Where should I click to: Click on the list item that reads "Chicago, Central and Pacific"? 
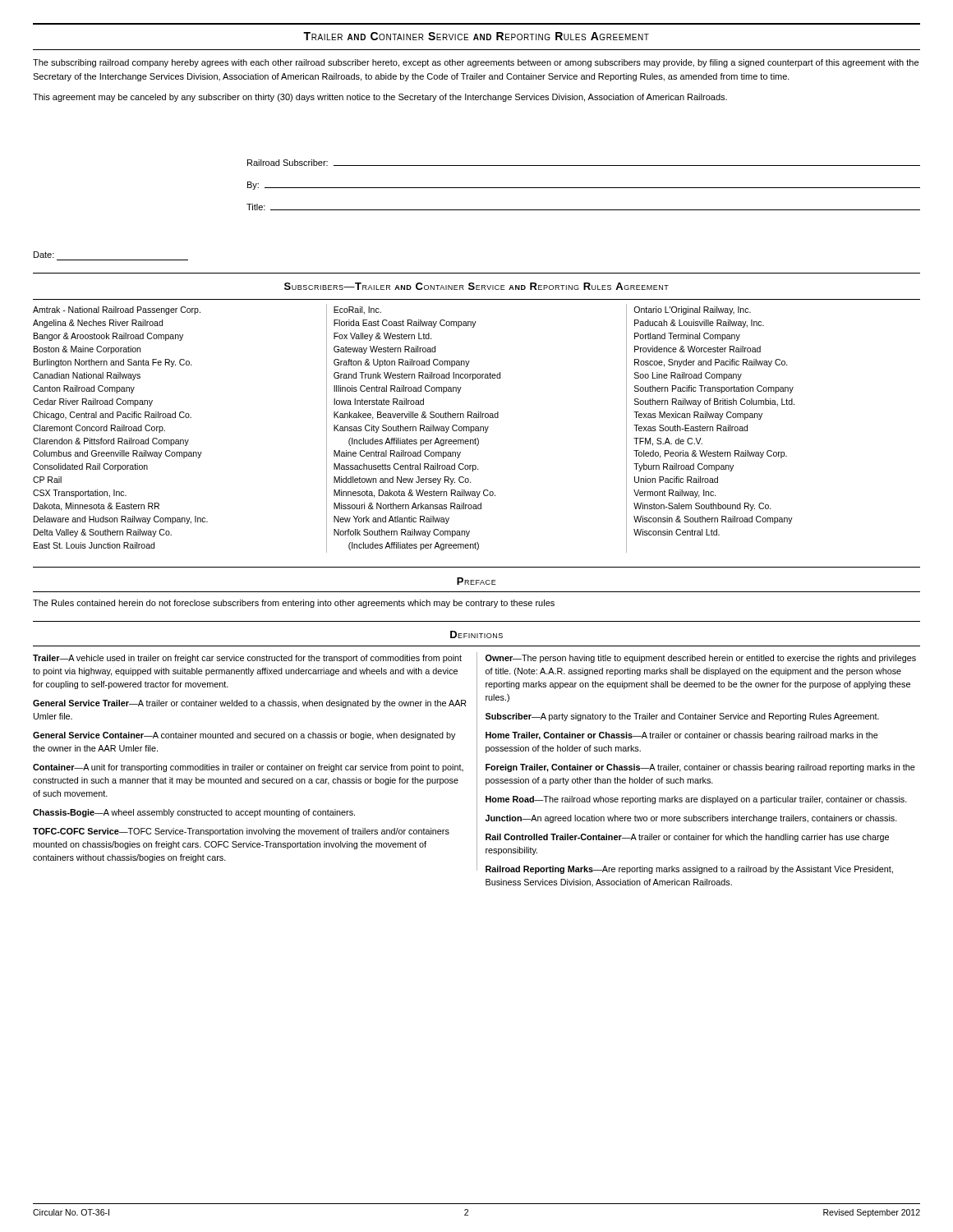[112, 414]
